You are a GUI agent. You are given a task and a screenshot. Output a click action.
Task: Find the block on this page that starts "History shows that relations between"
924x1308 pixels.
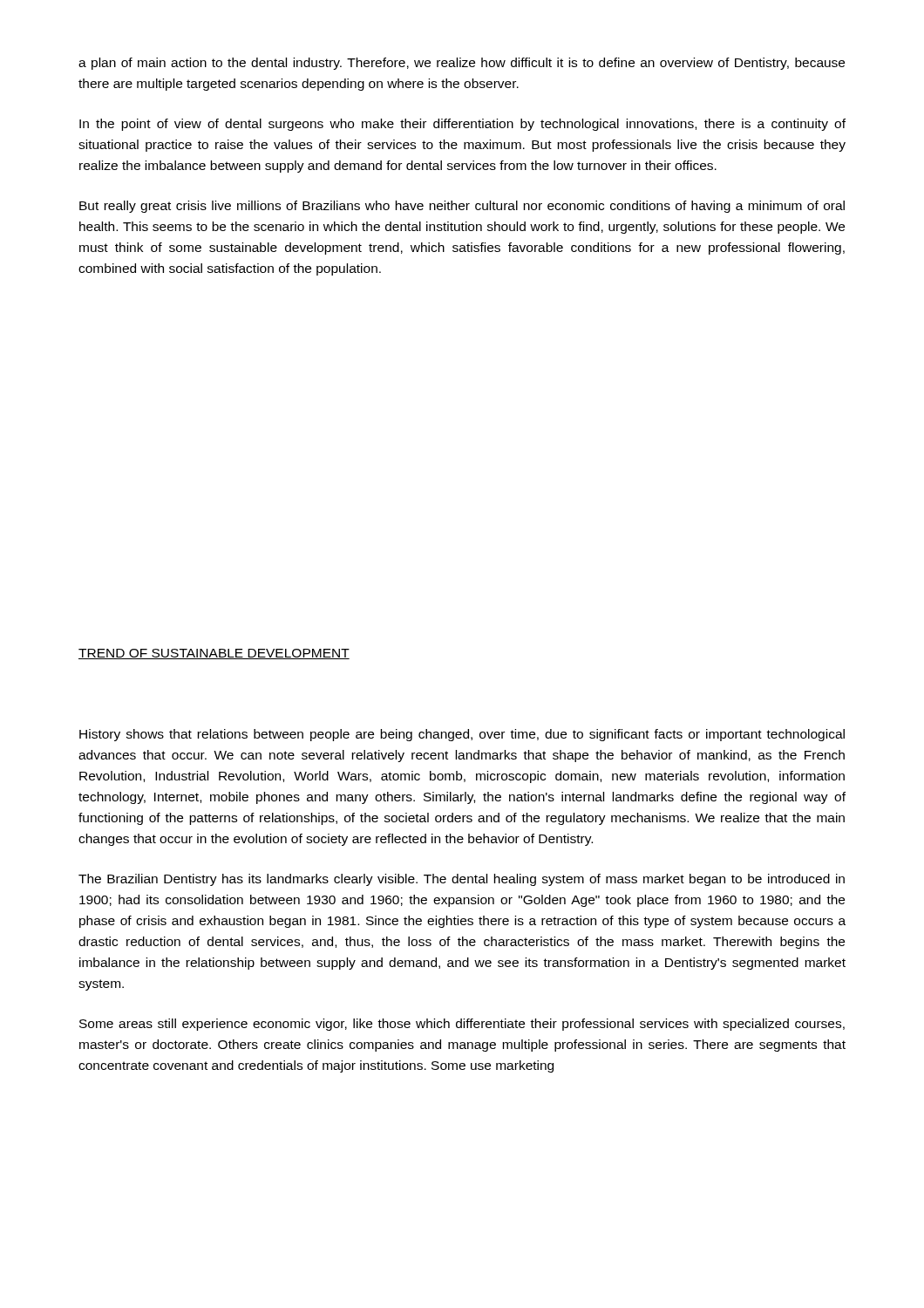(x=462, y=786)
